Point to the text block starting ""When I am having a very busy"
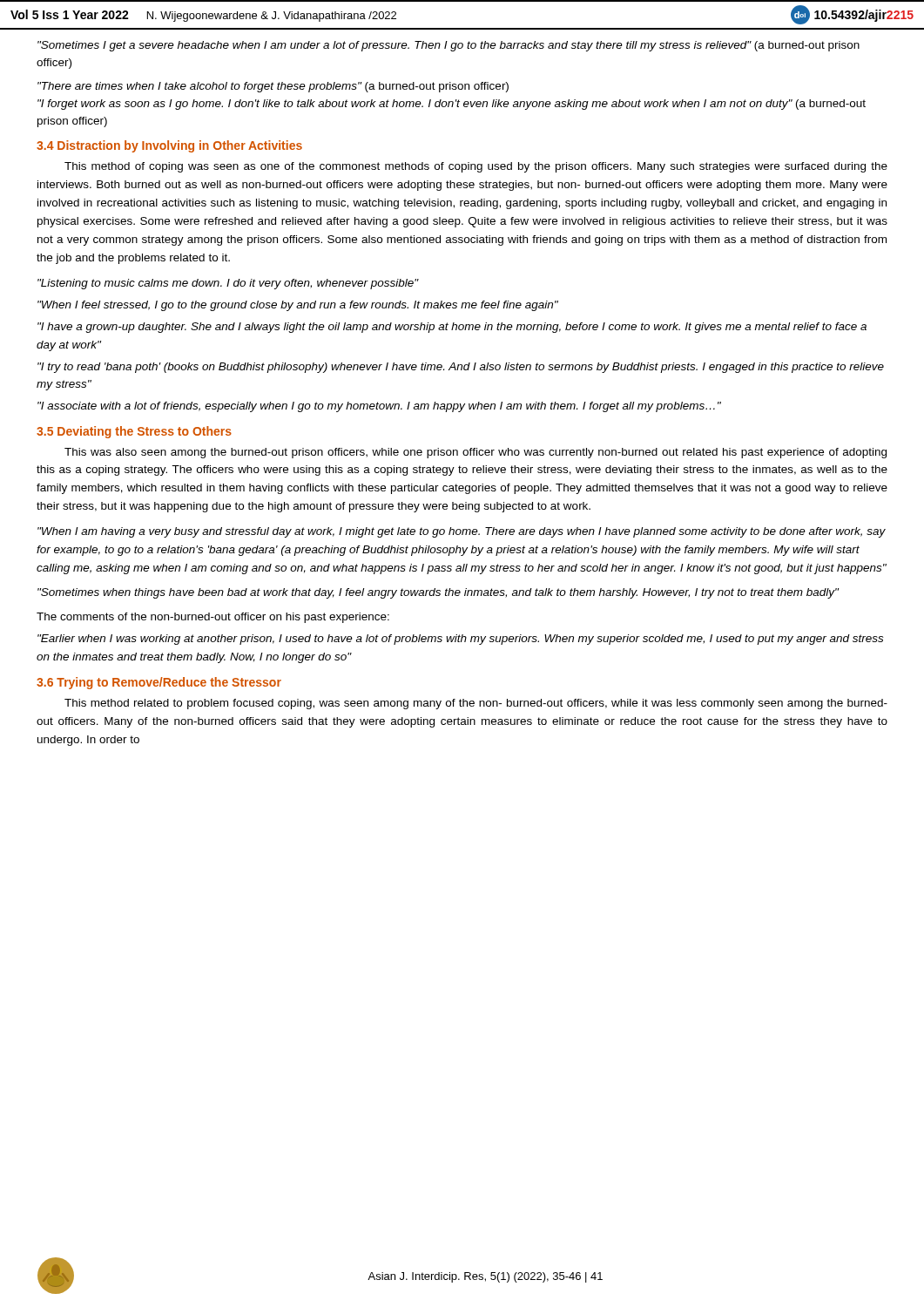The image size is (924, 1307). tap(461, 550)
